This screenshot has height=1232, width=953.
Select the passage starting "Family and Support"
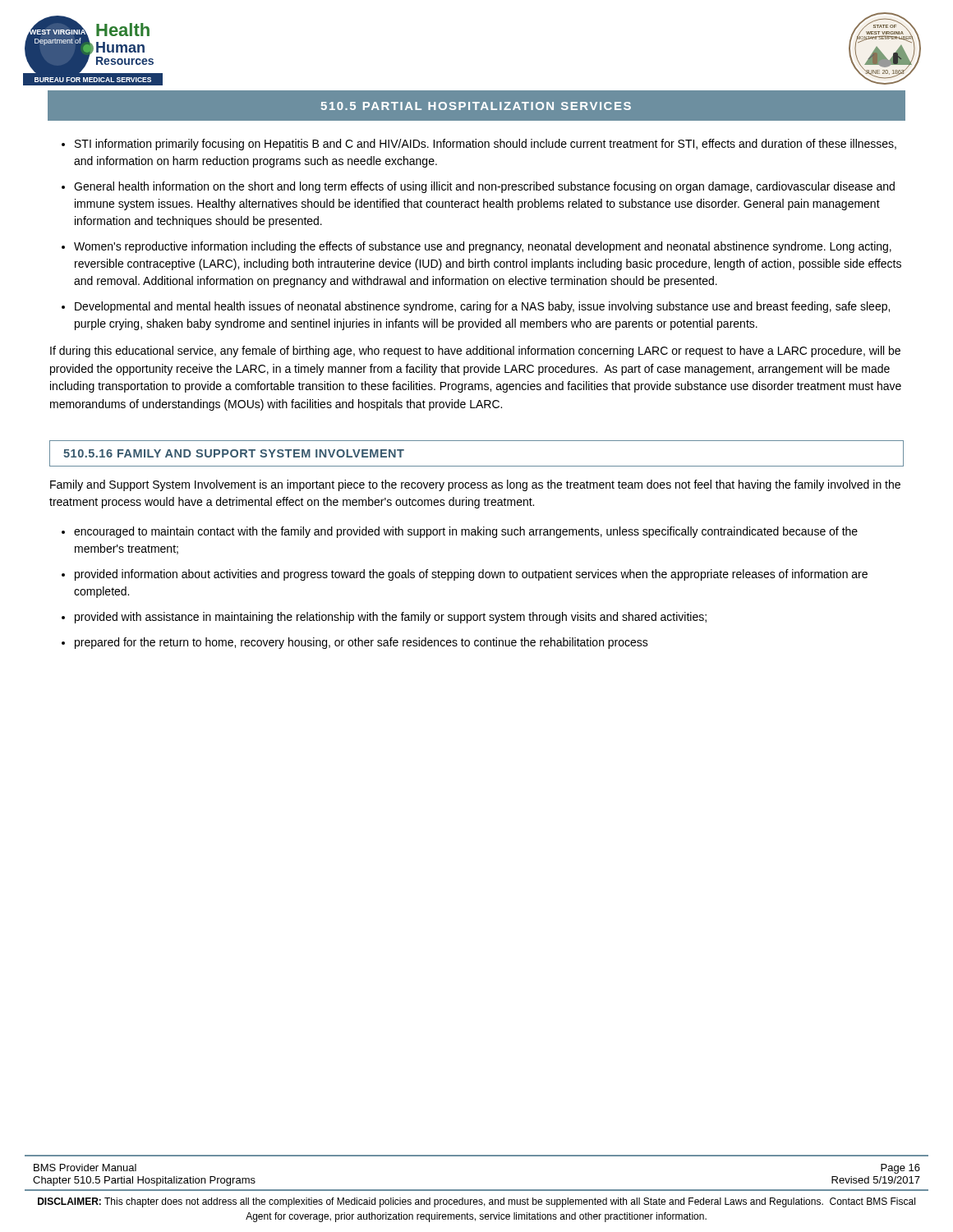click(475, 493)
